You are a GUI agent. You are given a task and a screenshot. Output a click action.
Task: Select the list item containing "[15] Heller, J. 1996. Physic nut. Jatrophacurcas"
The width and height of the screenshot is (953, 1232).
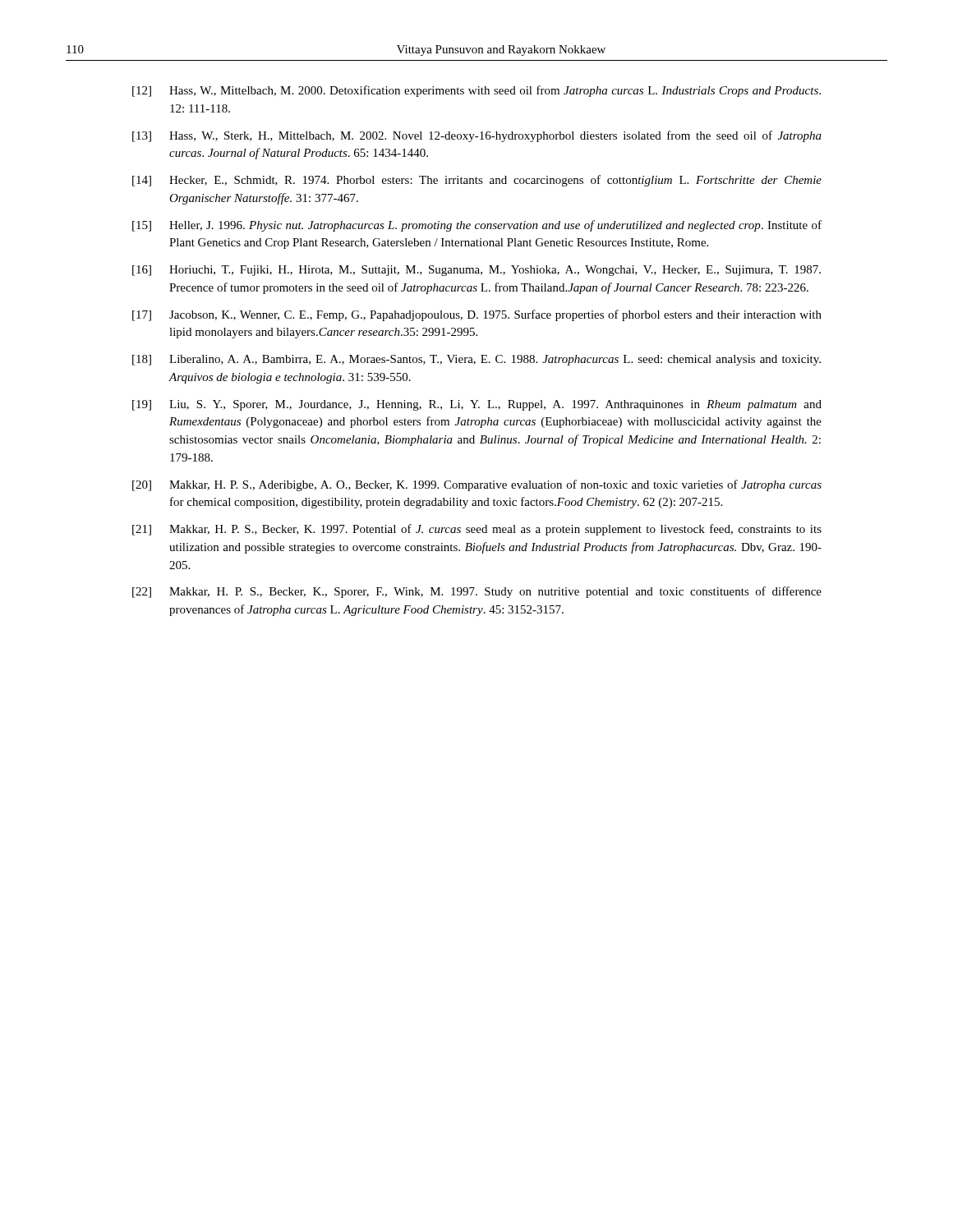(x=476, y=234)
